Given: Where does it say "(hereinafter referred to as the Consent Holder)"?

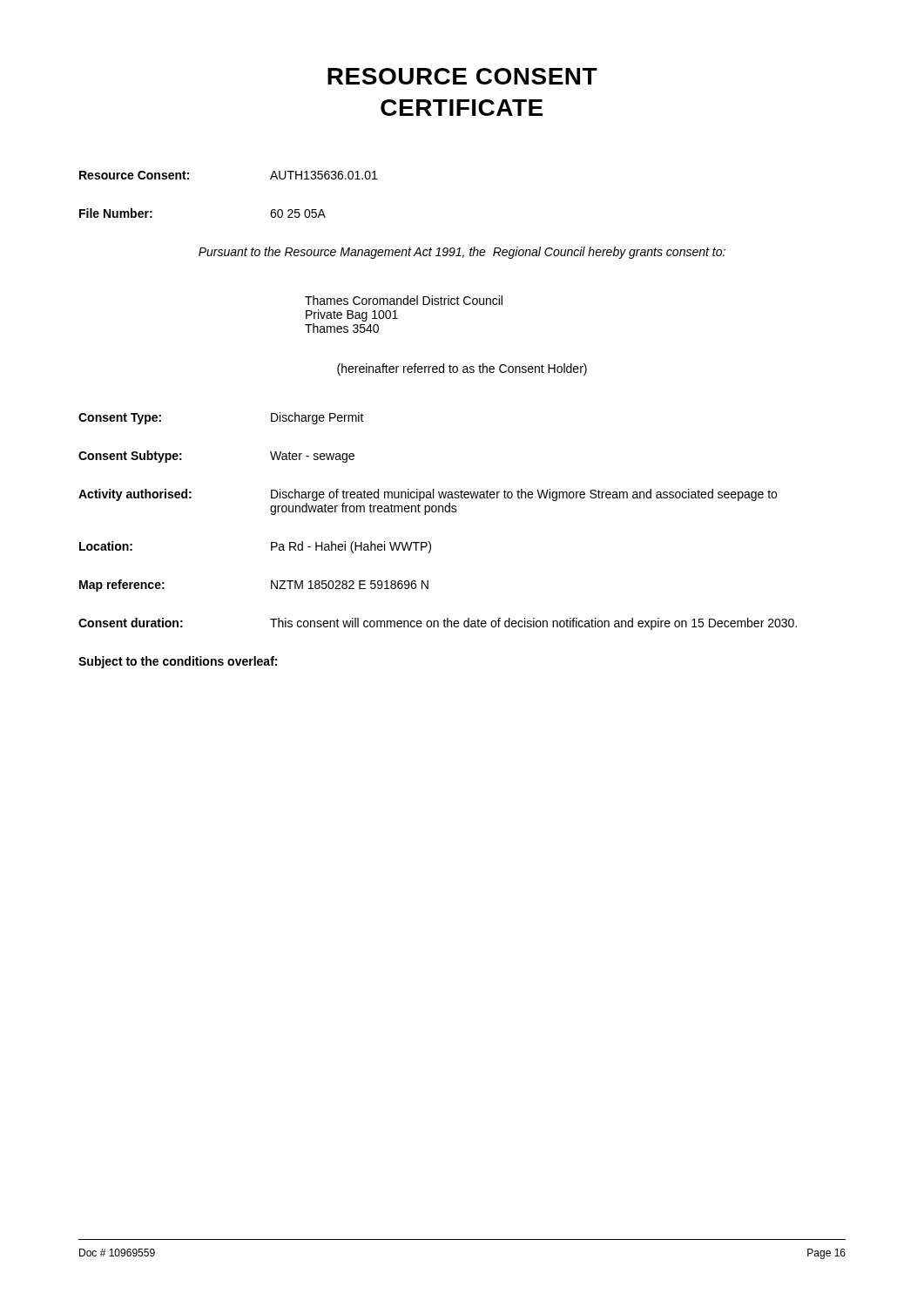Looking at the screenshot, I should click(x=462, y=368).
